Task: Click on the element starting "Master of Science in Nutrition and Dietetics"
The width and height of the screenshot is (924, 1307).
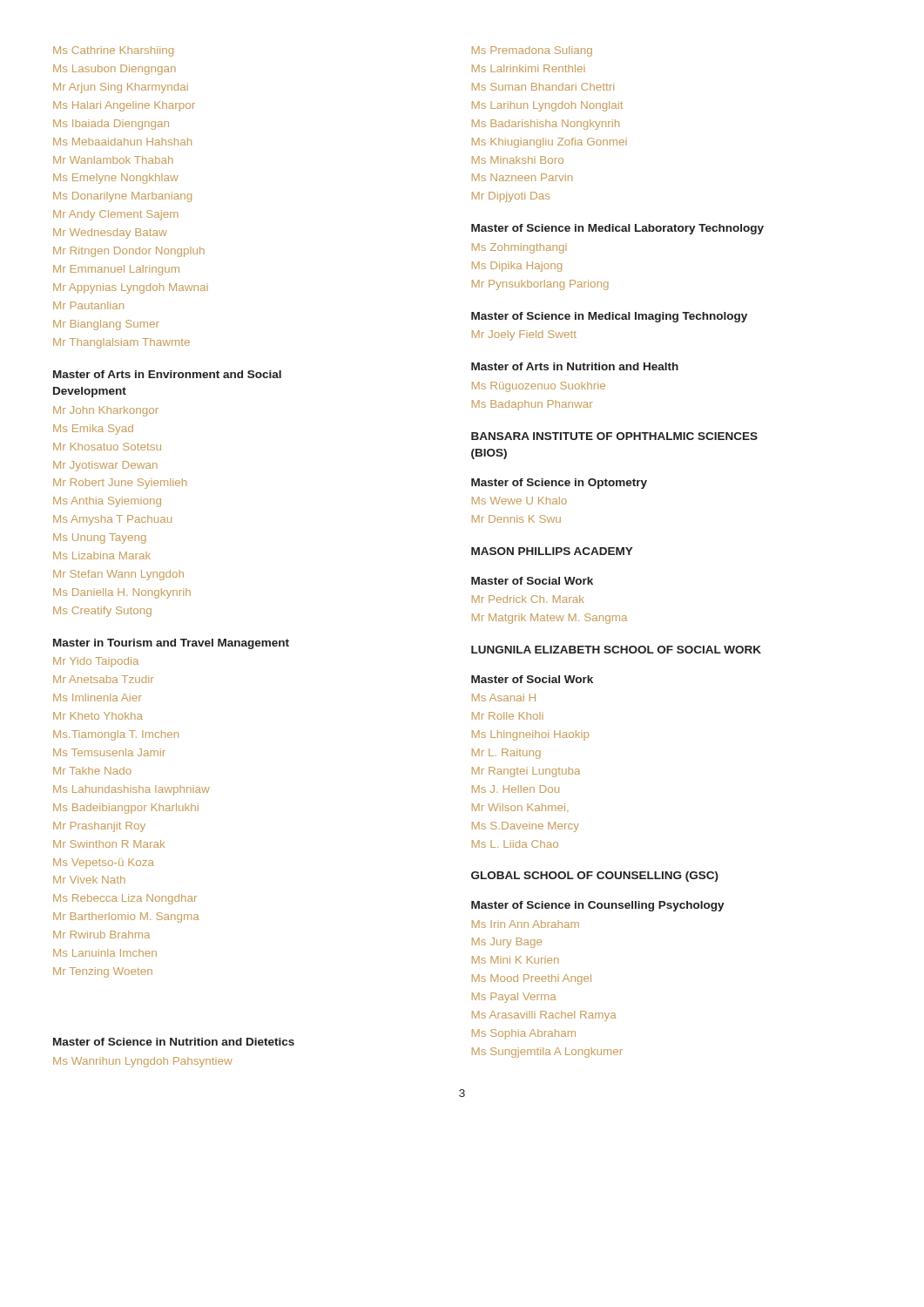Action: click(173, 1042)
